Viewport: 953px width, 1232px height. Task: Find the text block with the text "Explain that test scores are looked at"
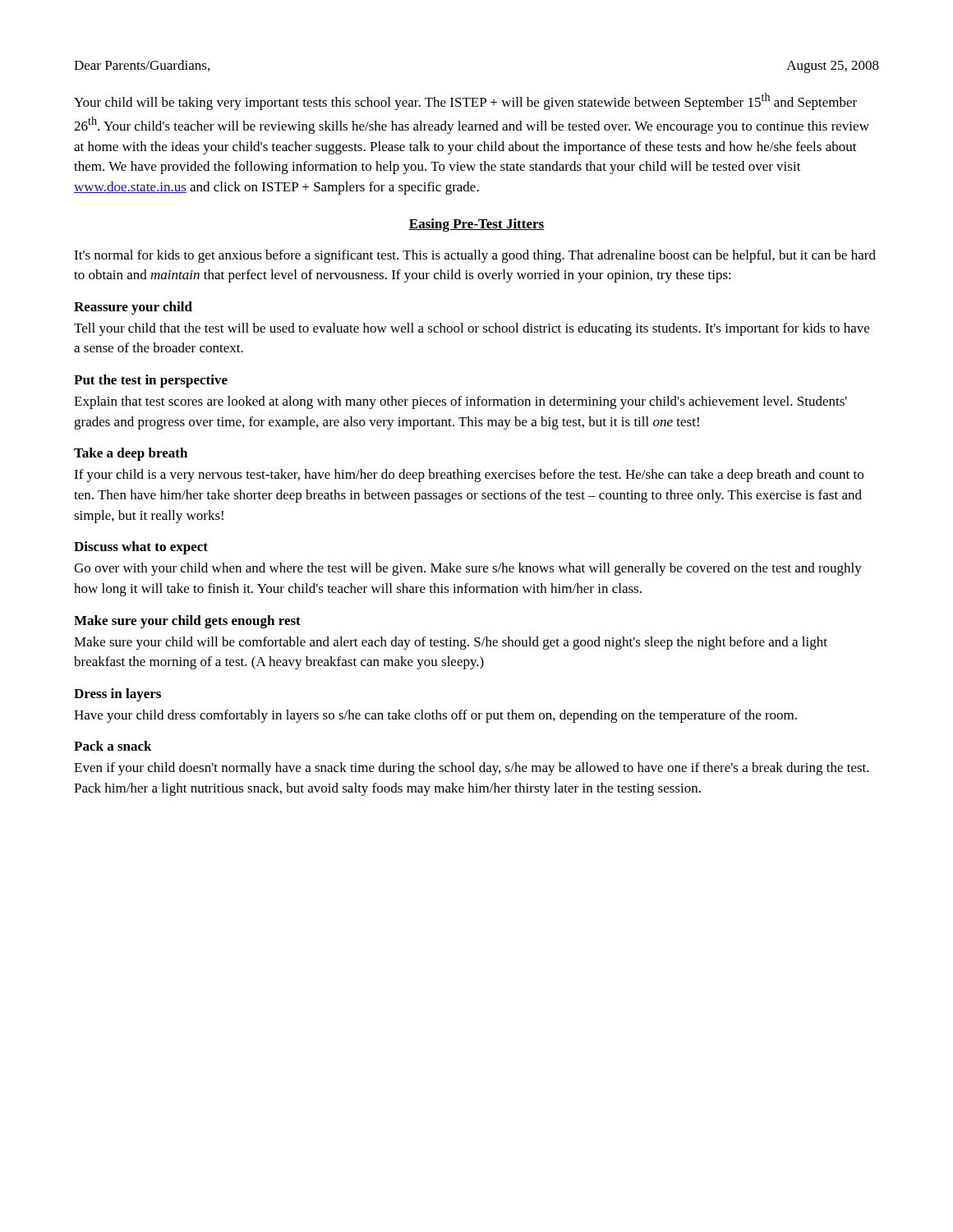[x=476, y=412]
